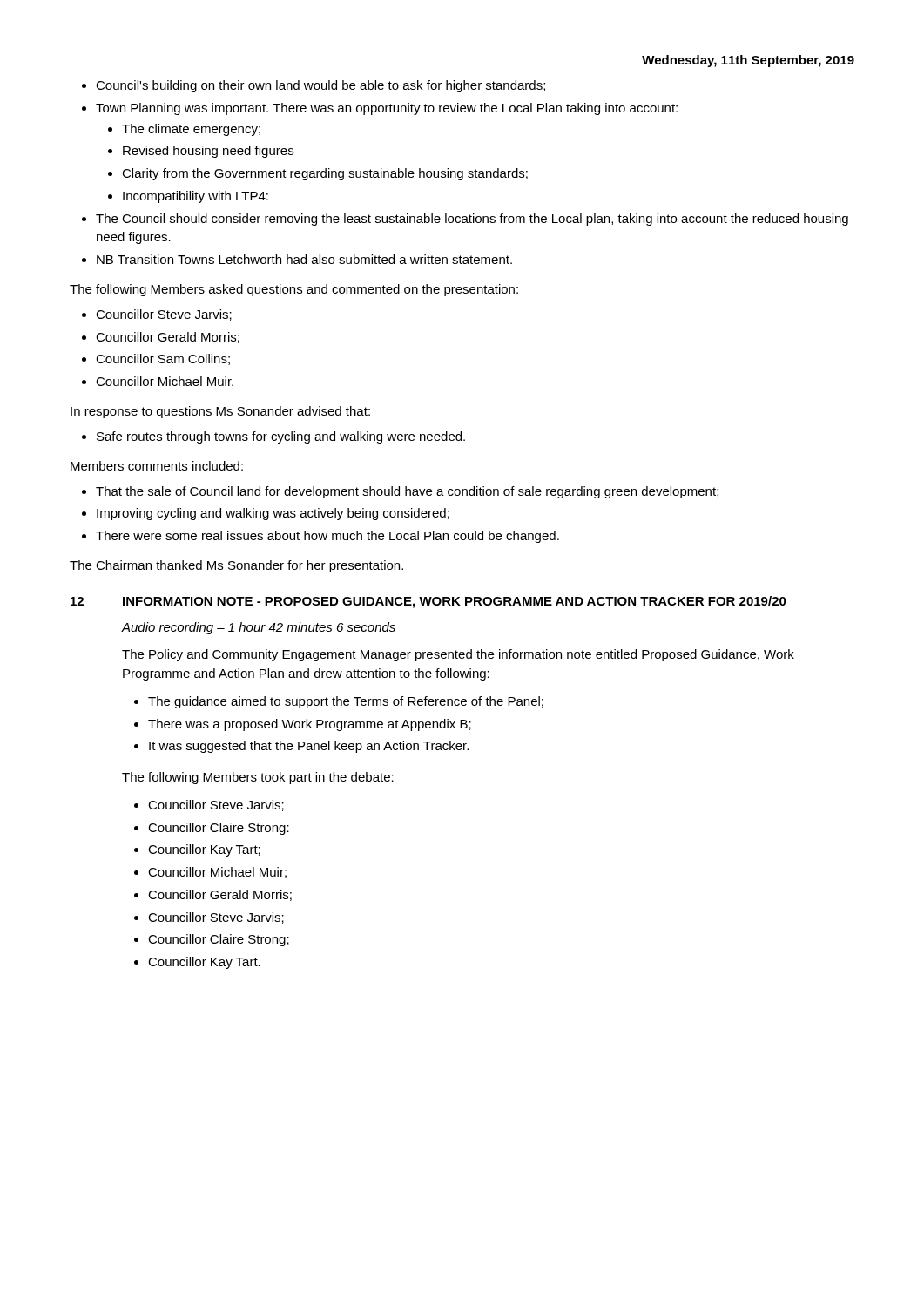Locate the block starting "Members comments included:"
Image resolution: width=924 pixels, height=1307 pixels.
tap(157, 465)
